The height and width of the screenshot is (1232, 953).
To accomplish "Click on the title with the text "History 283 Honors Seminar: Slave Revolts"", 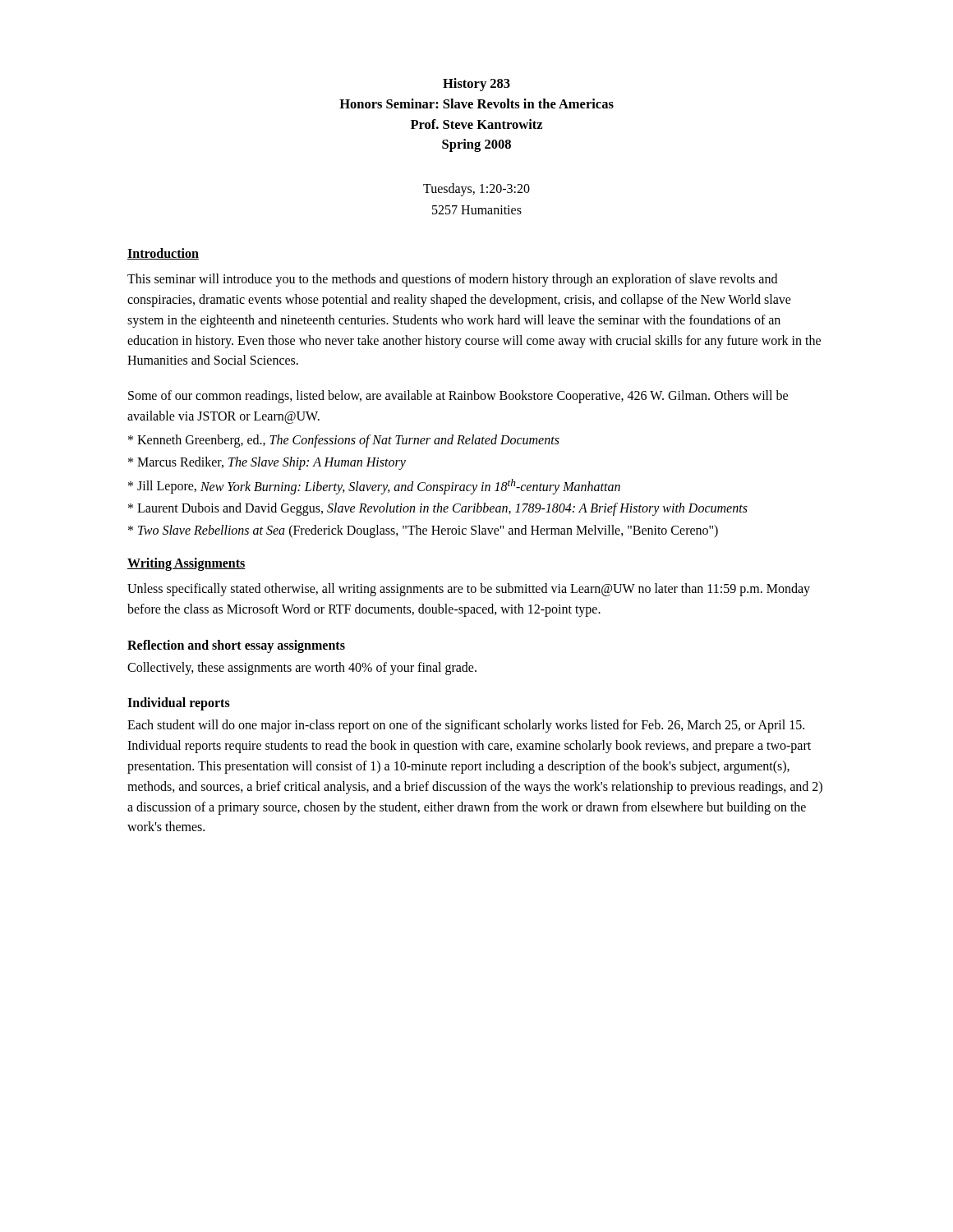I will pyautogui.click(x=476, y=115).
